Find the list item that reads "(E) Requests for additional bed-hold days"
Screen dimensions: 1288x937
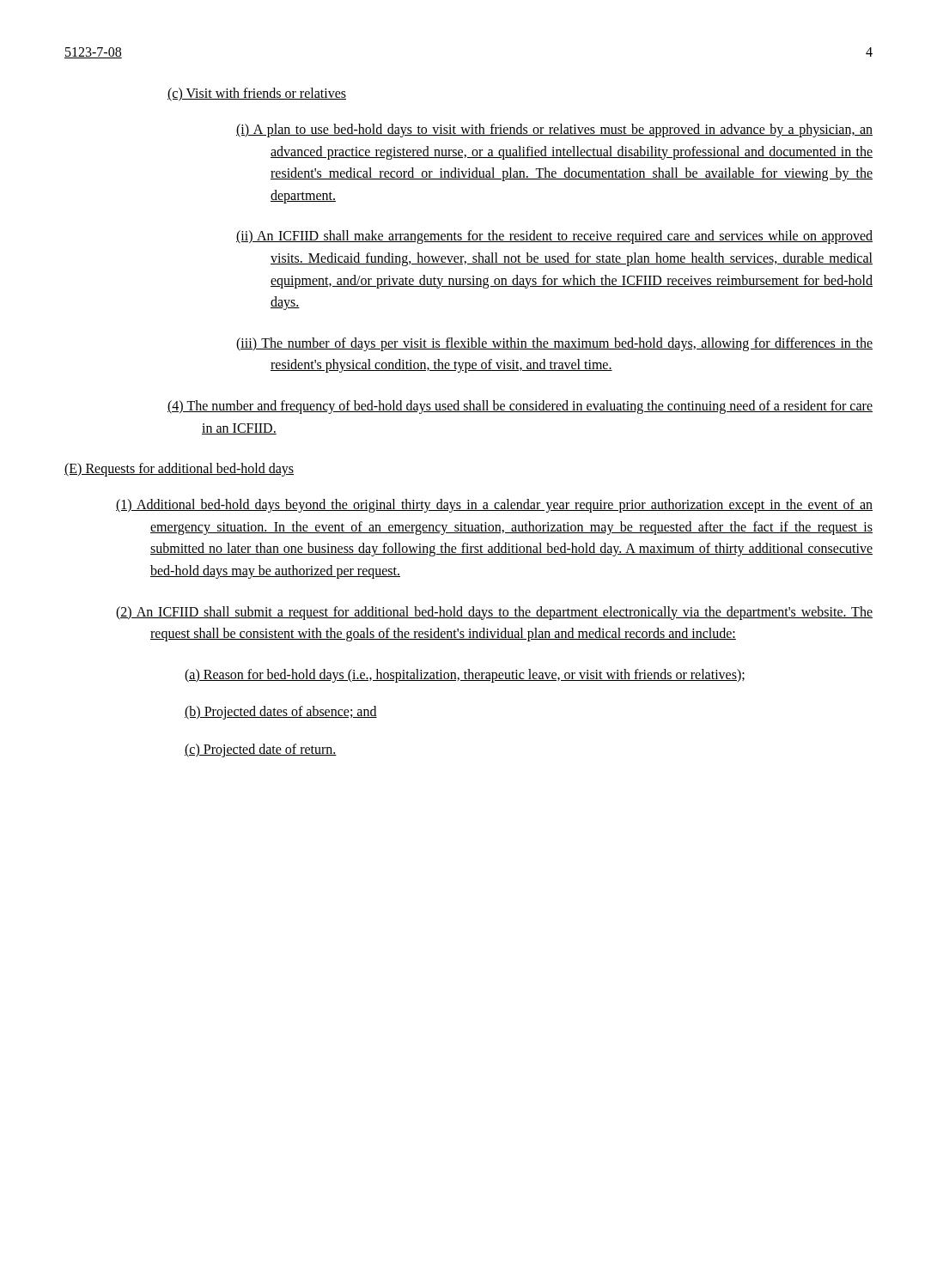(179, 469)
